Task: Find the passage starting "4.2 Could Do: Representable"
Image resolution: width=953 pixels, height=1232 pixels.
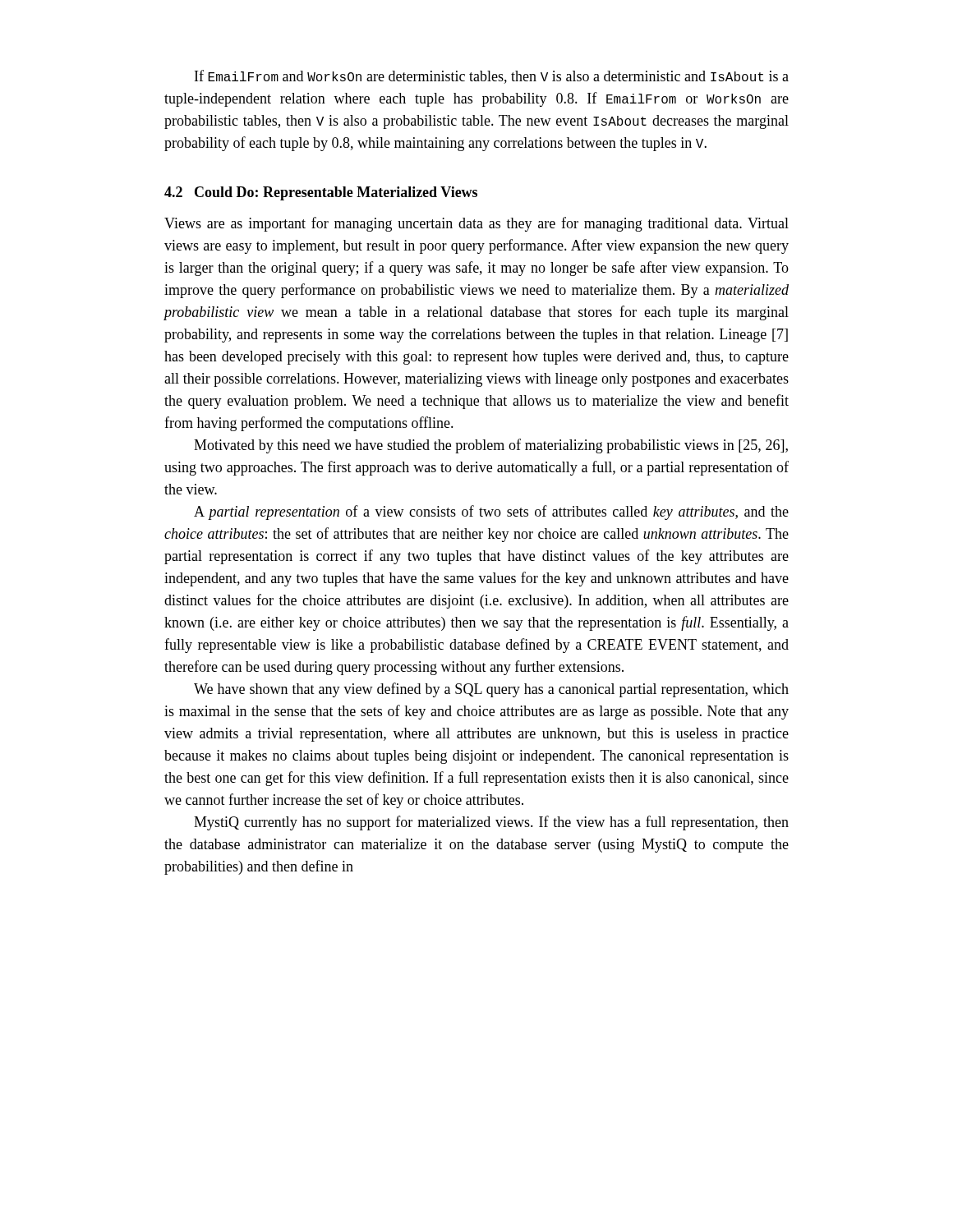Action: (321, 192)
